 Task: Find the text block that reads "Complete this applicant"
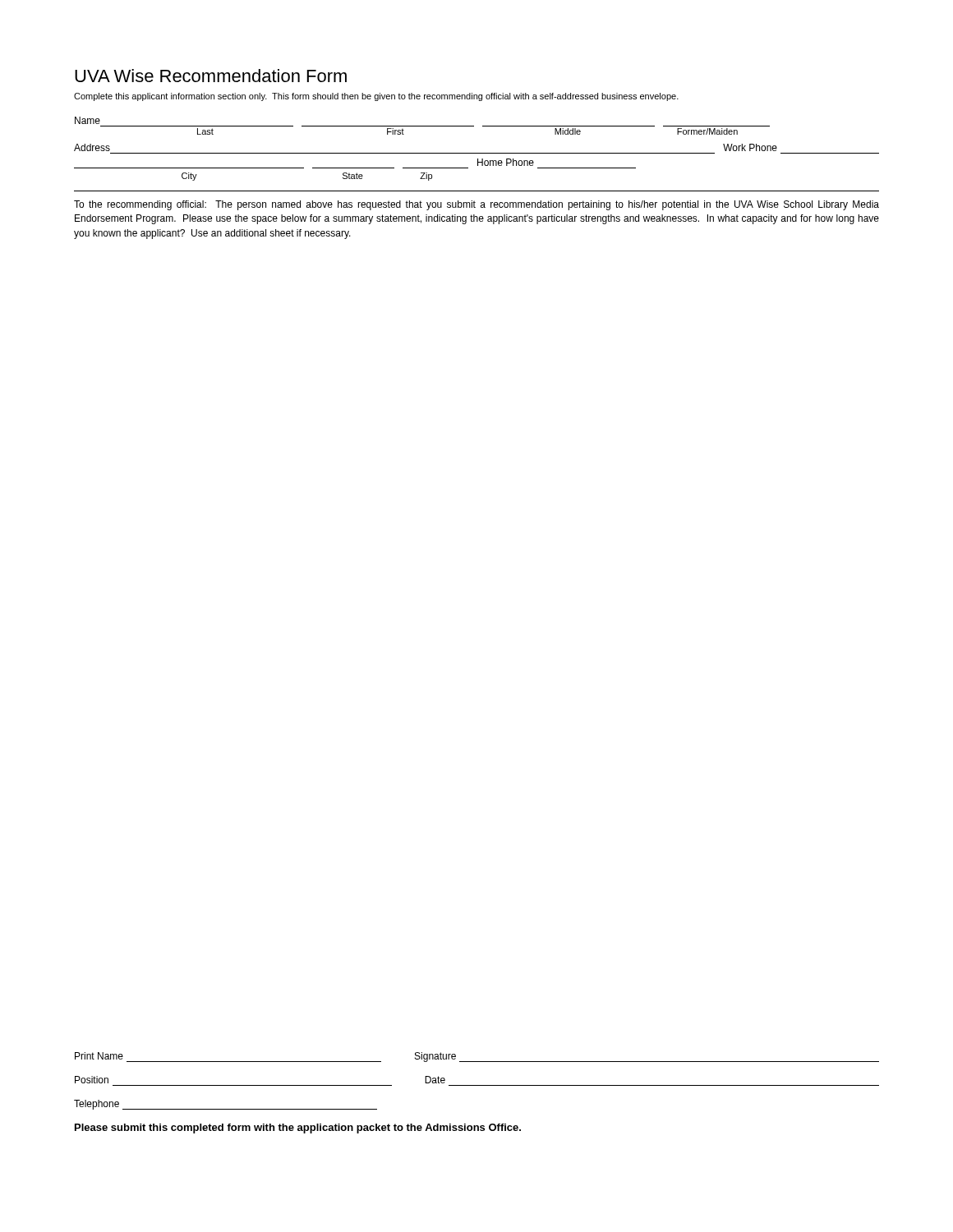pyautogui.click(x=376, y=96)
